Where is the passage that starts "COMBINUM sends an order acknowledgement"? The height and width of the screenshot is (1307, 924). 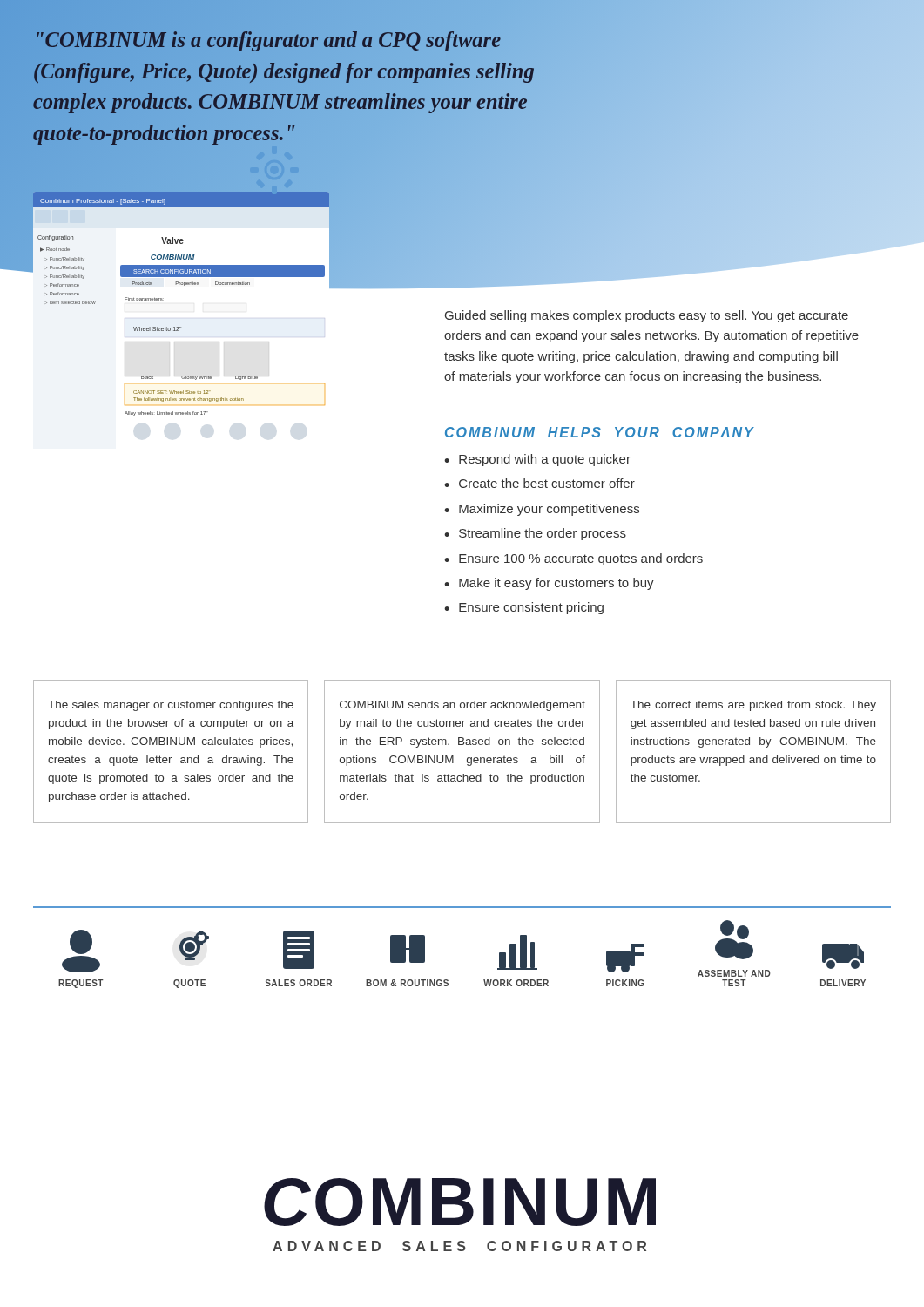462,750
